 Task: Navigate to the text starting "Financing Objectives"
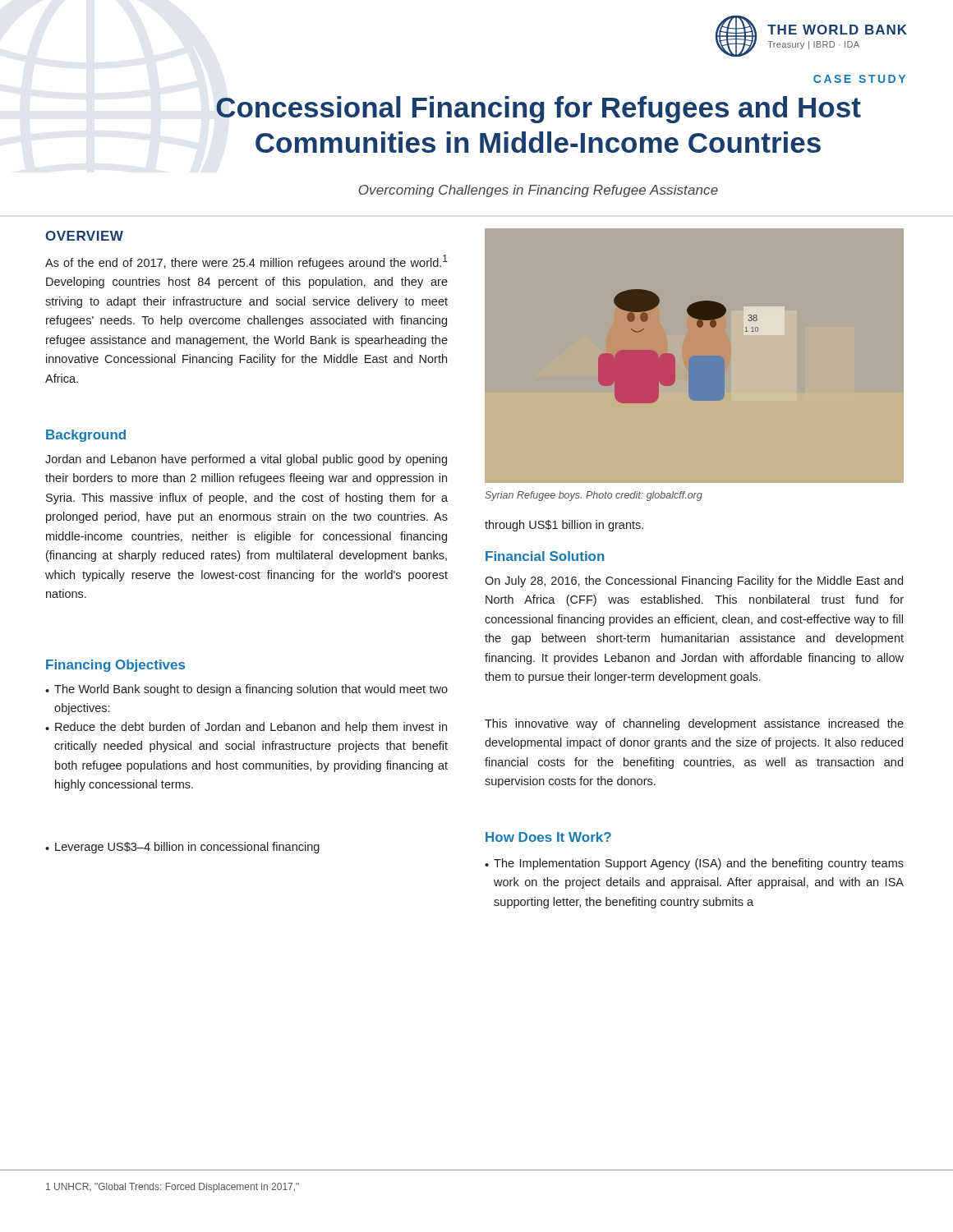click(115, 665)
